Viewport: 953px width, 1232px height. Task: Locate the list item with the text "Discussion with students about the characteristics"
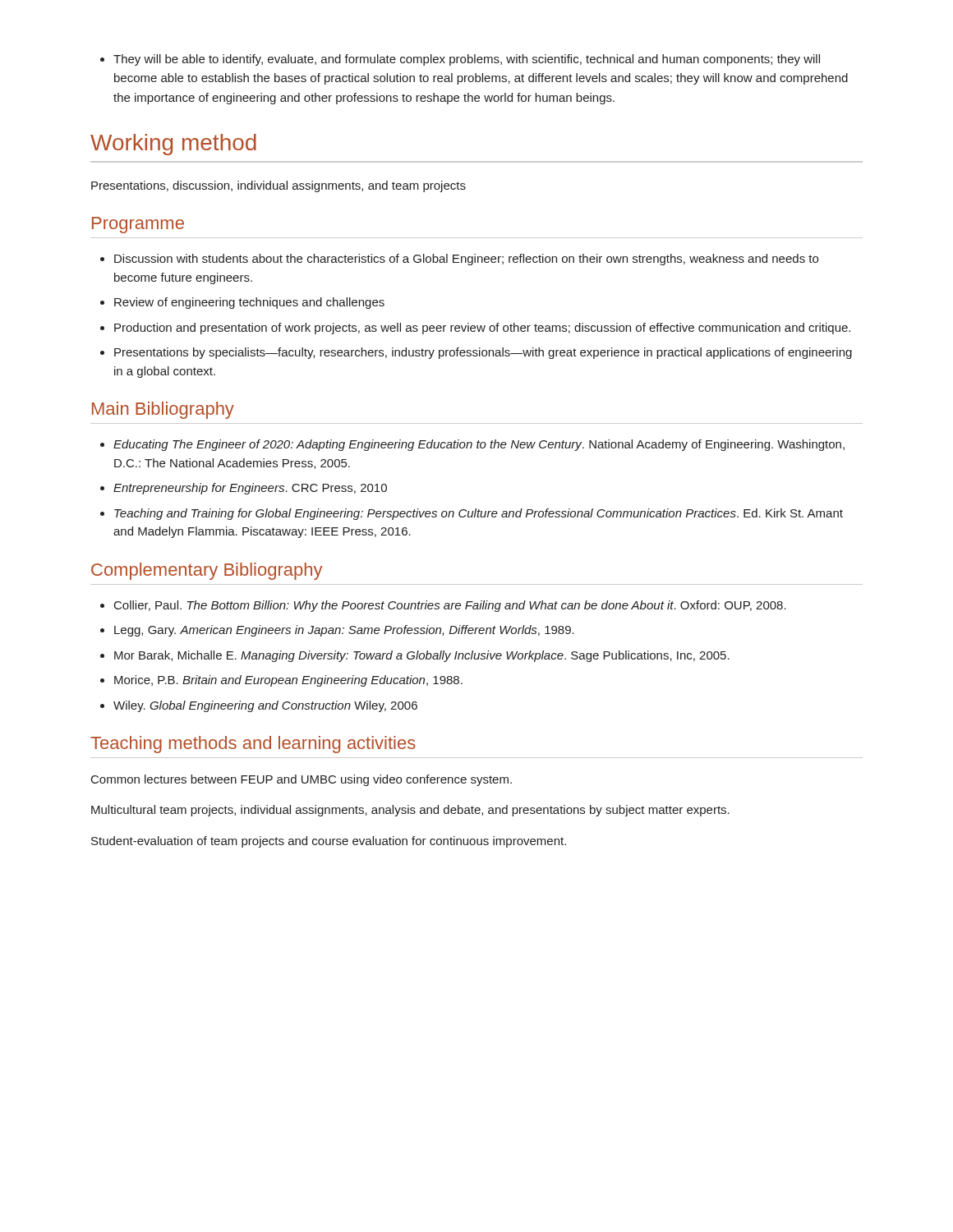[476, 268]
